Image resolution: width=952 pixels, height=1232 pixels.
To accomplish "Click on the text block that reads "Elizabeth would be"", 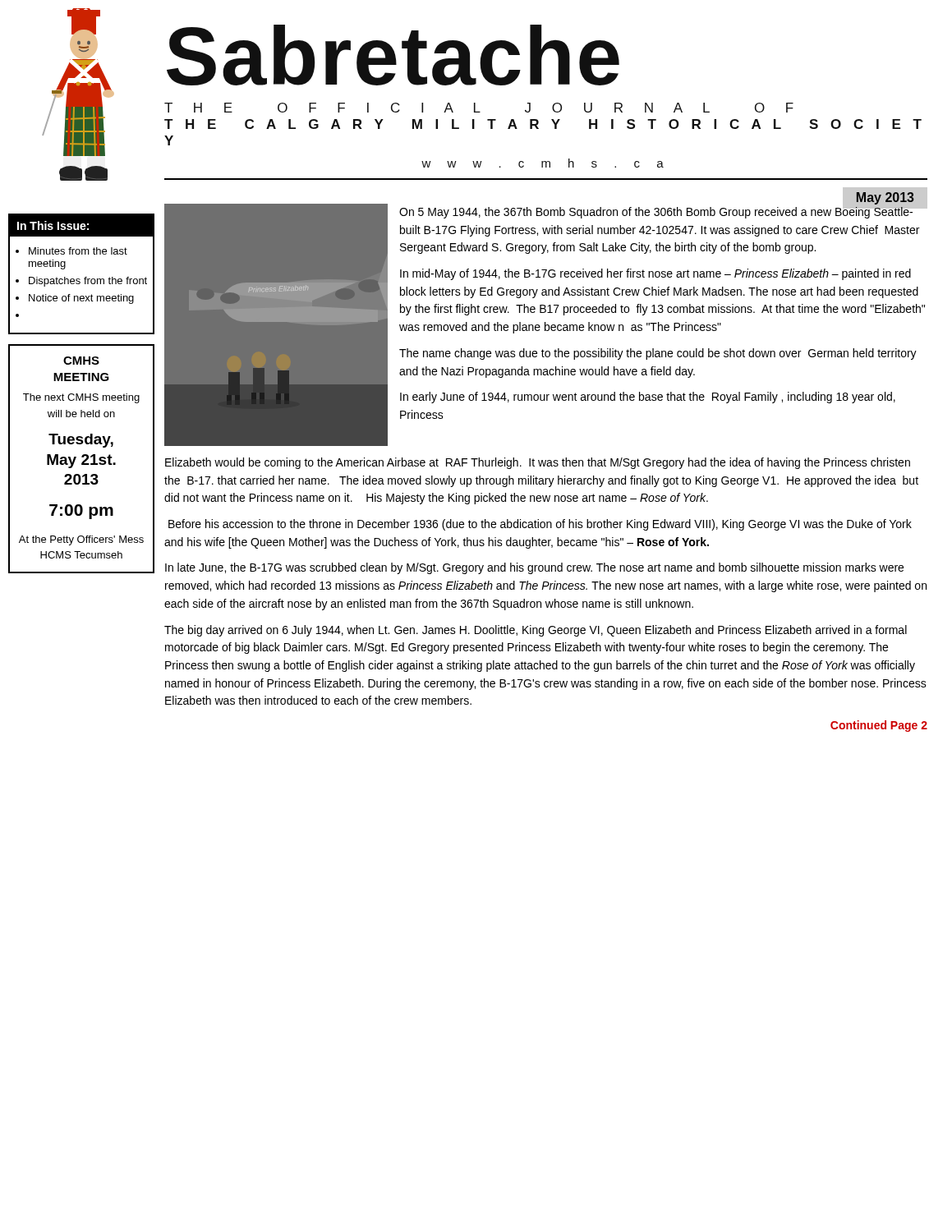I will pos(541,480).
